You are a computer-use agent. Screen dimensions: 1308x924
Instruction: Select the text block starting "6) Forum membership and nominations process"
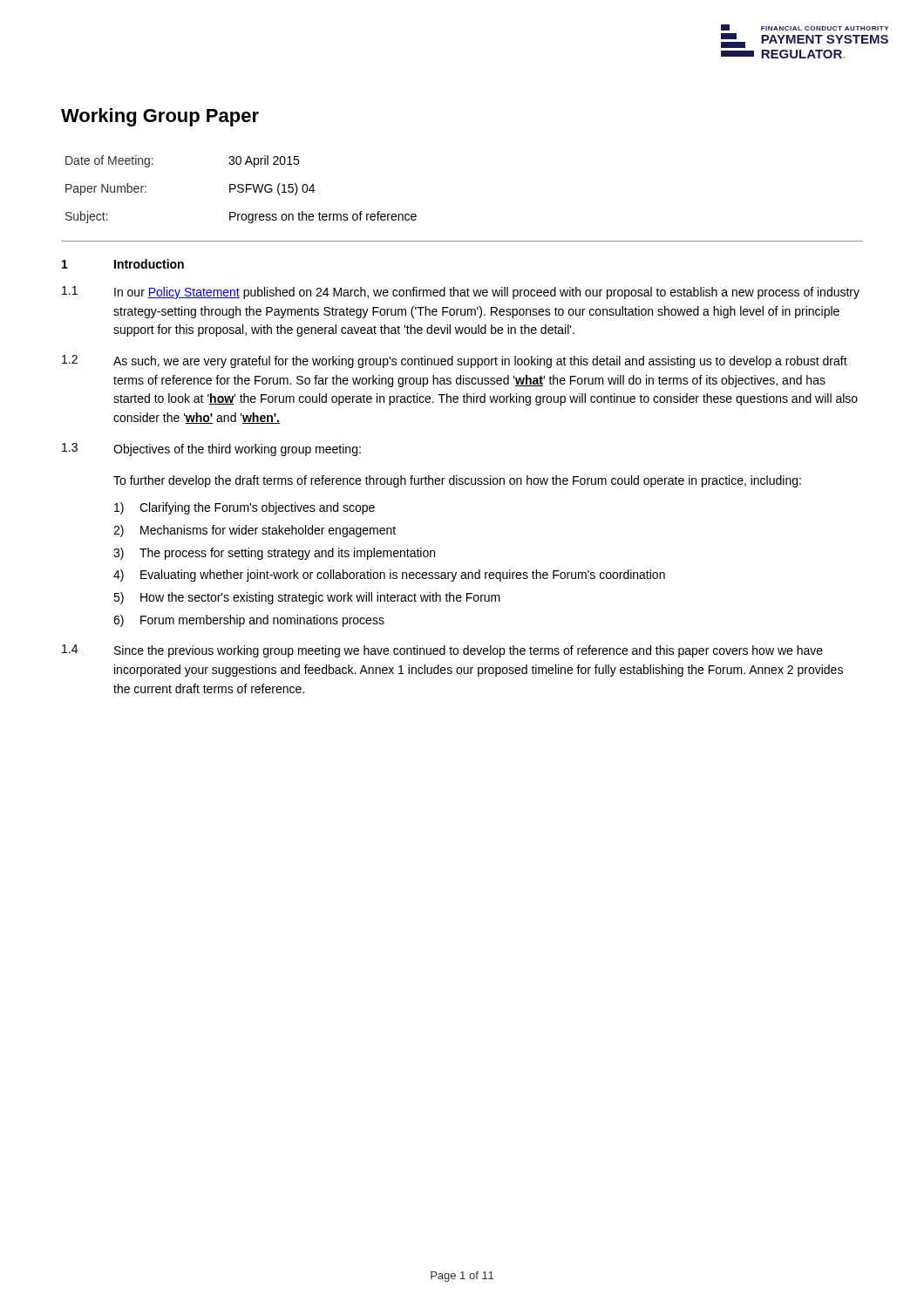point(249,620)
